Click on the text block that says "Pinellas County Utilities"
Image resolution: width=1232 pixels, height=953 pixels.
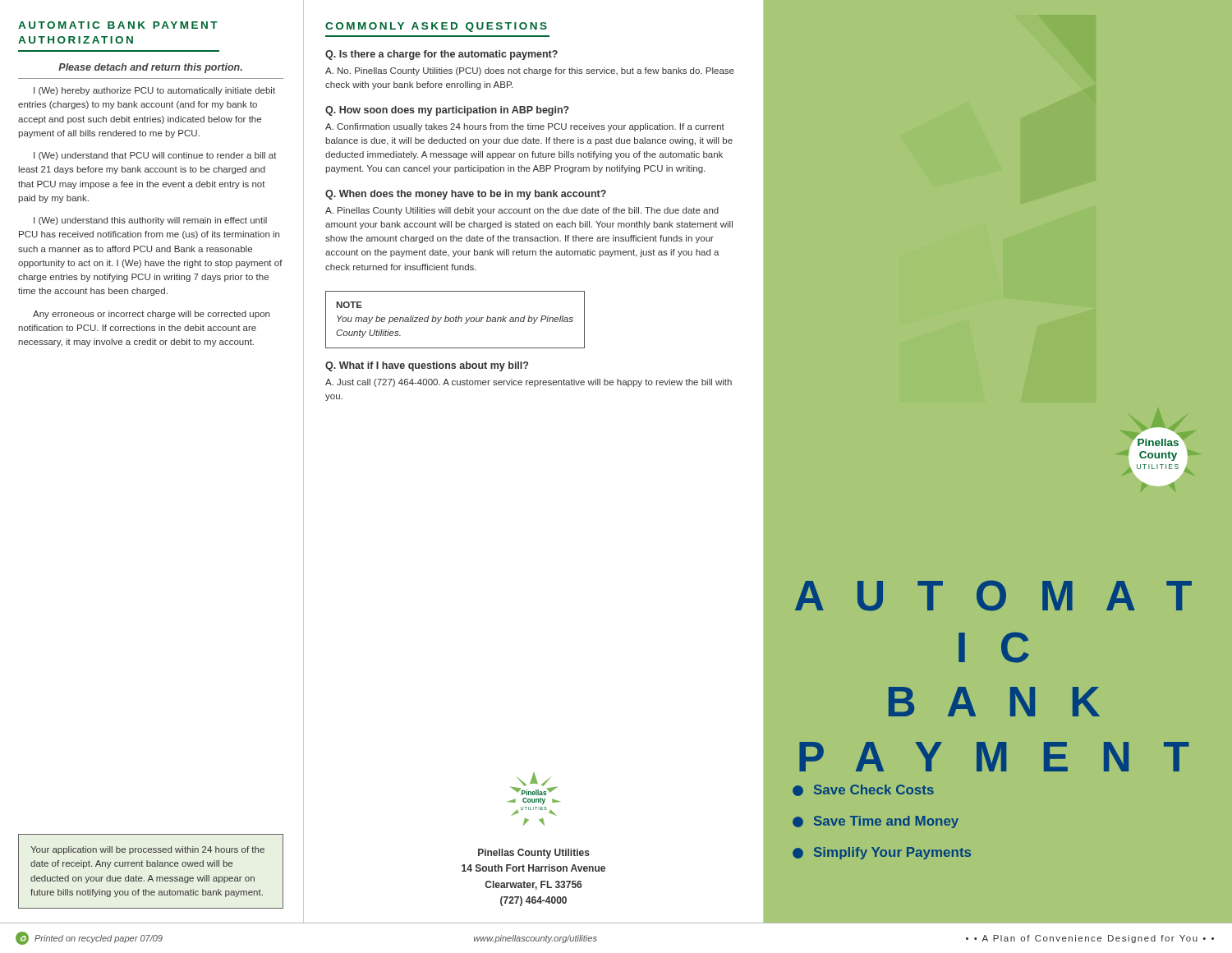(x=533, y=877)
